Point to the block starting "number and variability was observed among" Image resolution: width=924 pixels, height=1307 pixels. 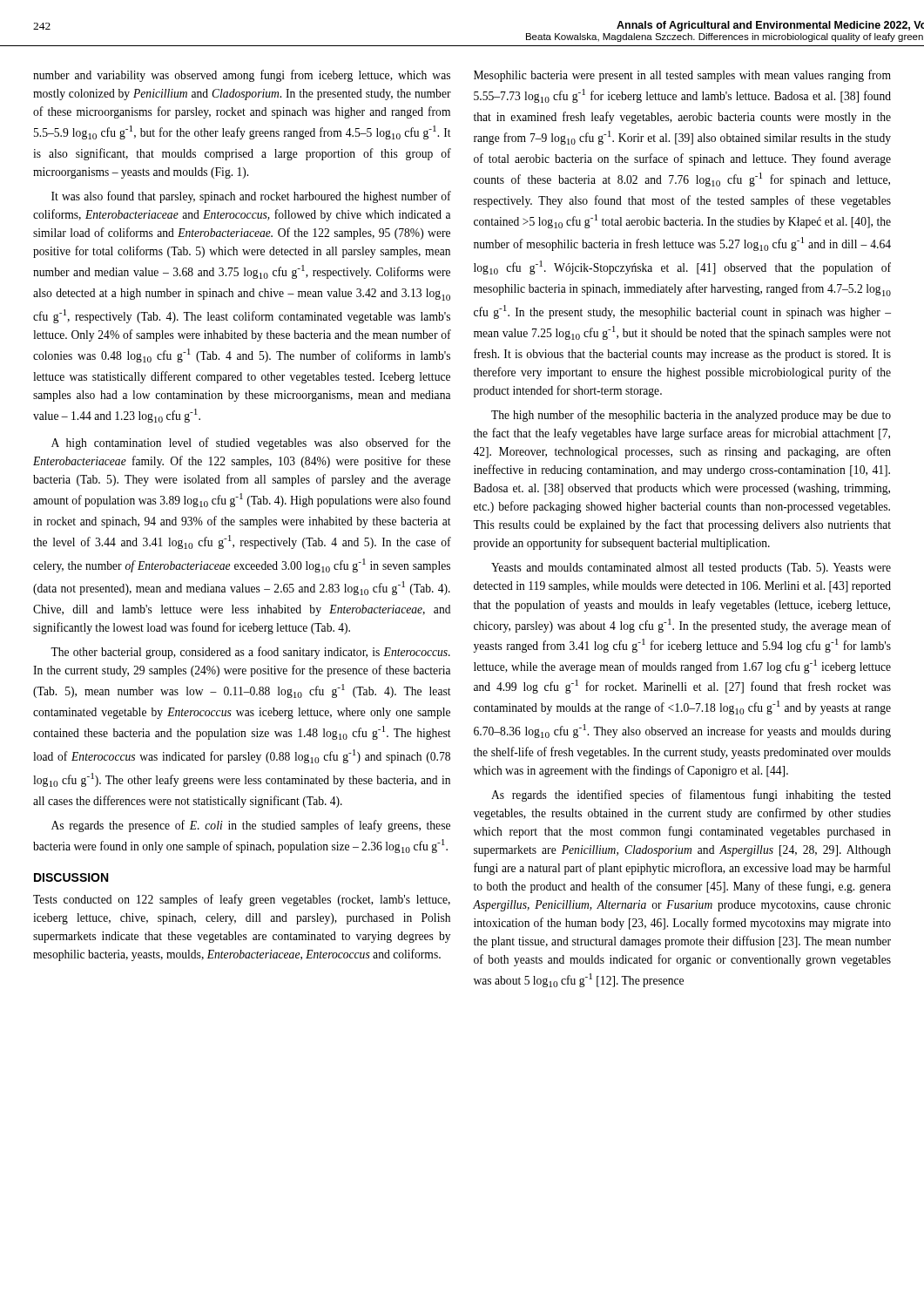[x=242, y=124]
